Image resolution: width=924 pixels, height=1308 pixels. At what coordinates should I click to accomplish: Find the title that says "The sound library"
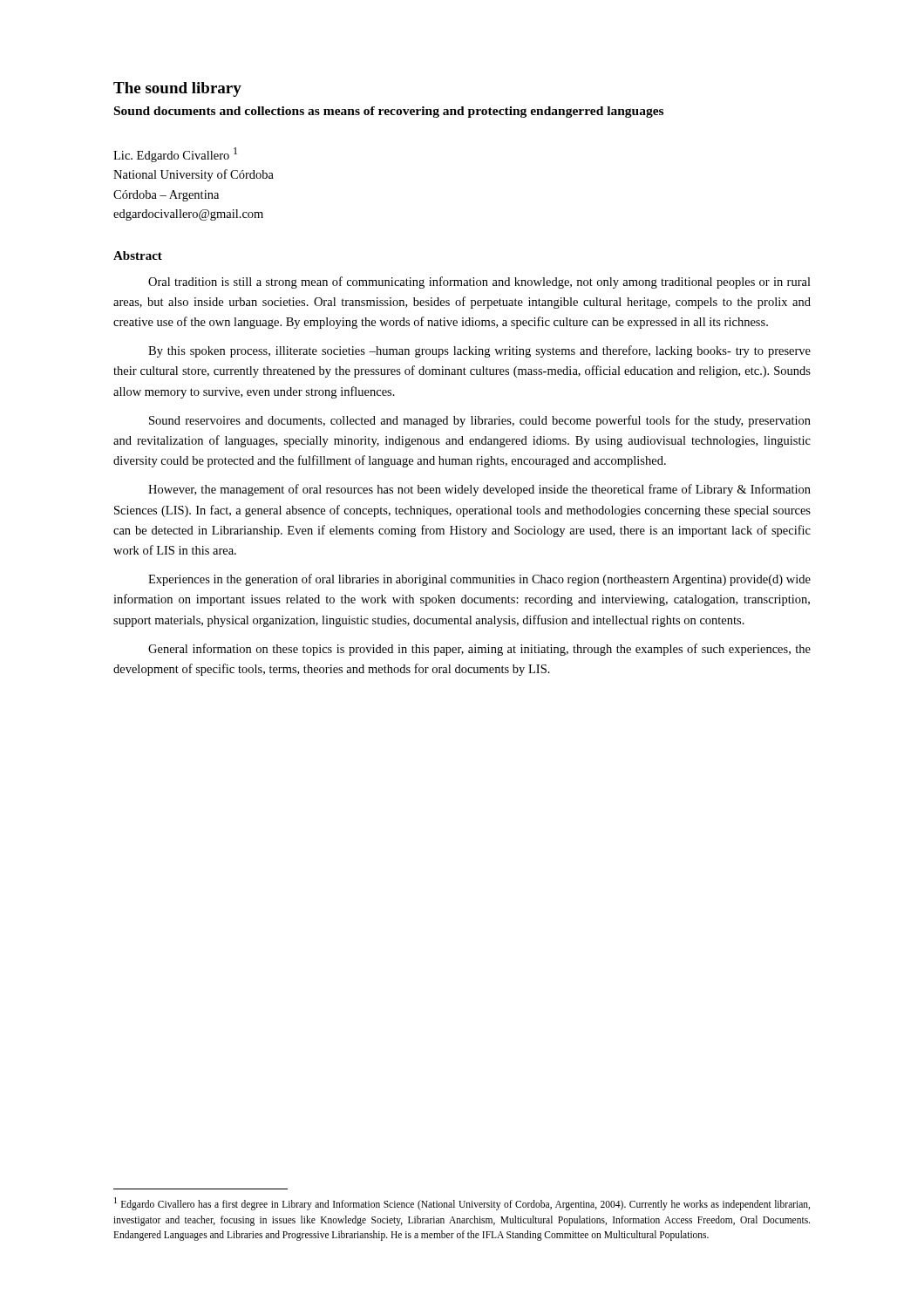[x=177, y=88]
